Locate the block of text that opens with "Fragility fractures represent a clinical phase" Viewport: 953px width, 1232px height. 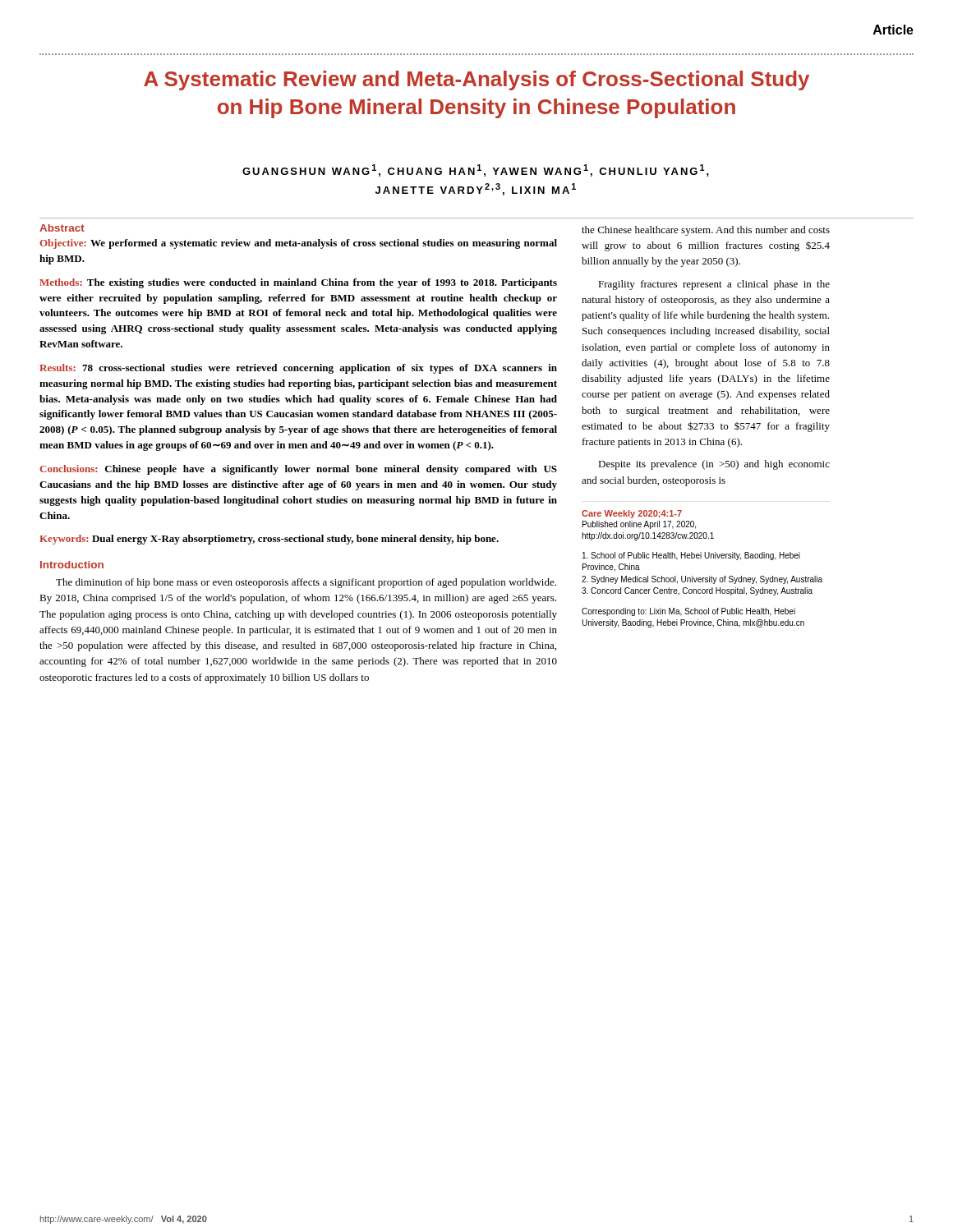click(706, 363)
